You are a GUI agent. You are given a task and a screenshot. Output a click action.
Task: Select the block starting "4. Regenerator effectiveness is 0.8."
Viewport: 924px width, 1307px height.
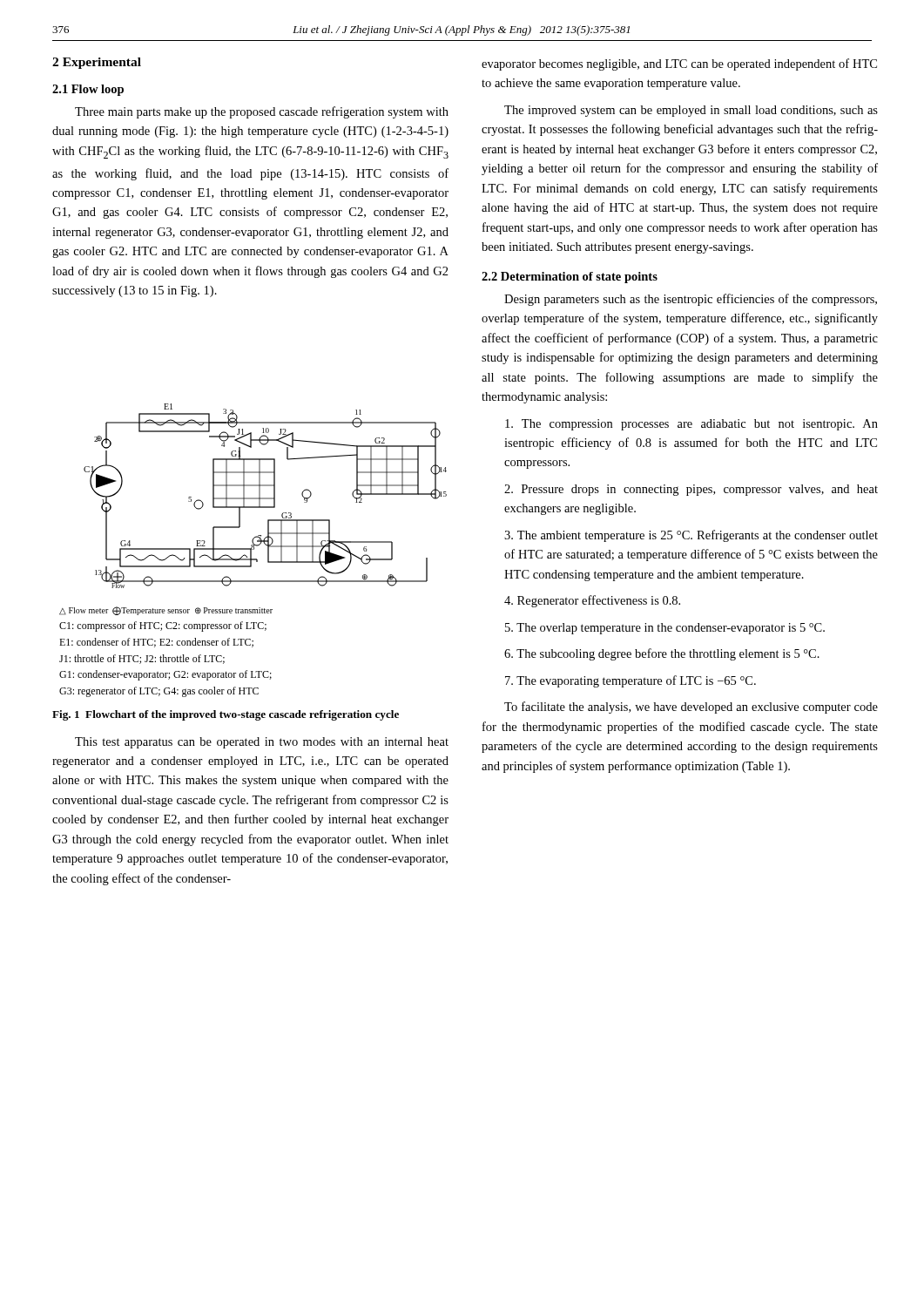coord(691,601)
